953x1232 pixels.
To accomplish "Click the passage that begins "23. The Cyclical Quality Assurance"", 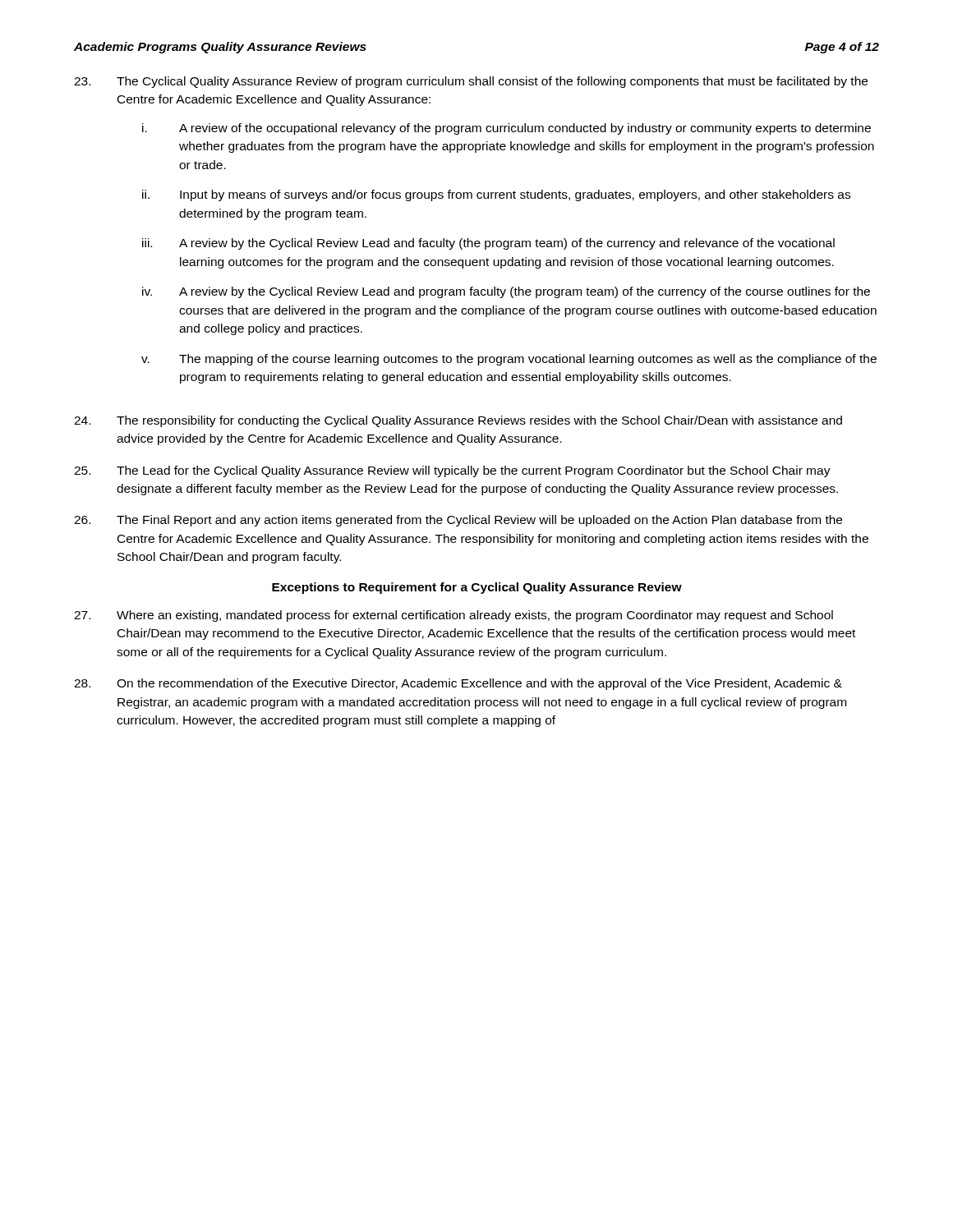I will [x=476, y=235].
